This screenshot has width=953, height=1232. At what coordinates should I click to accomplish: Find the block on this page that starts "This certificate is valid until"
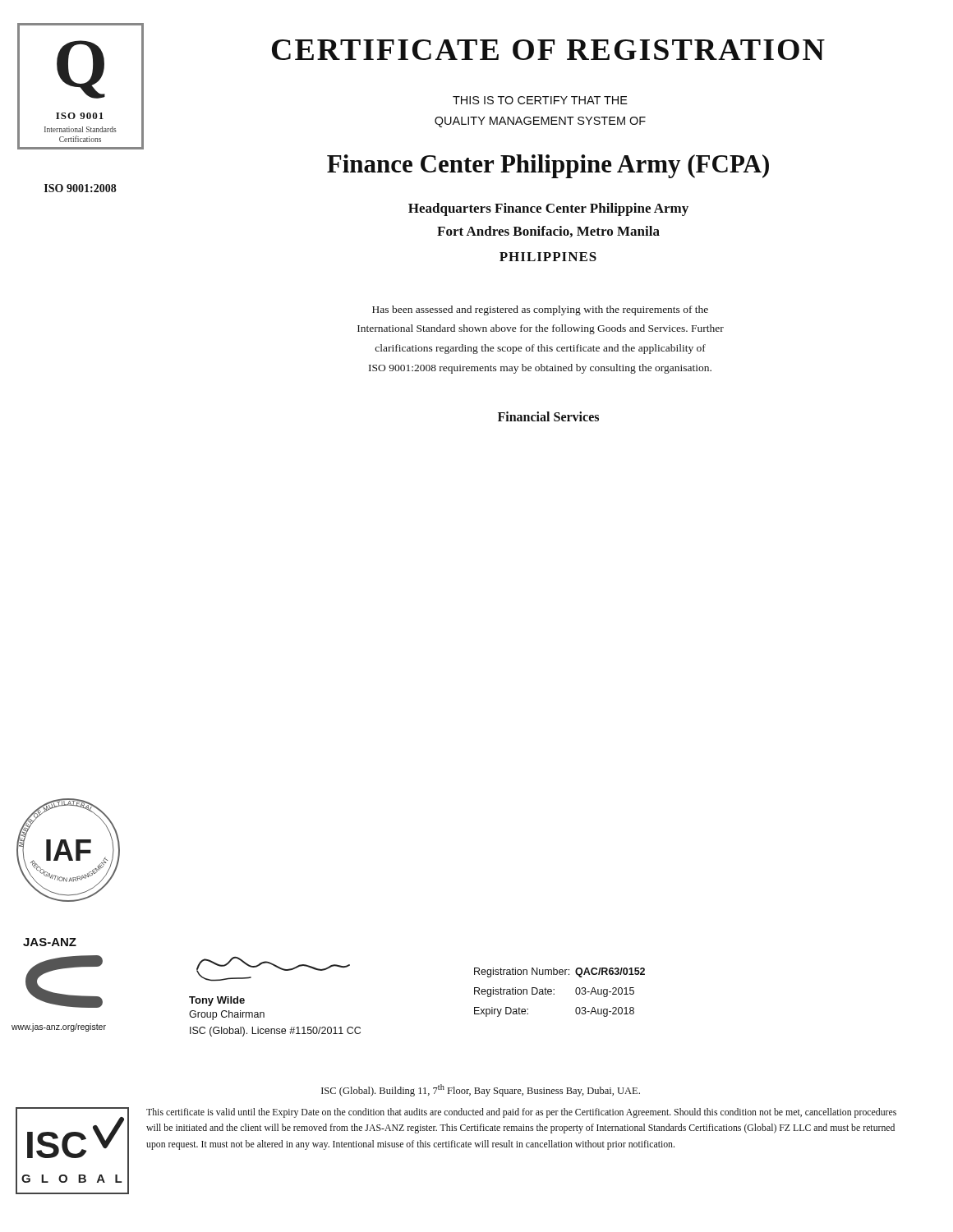pyautogui.click(x=521, y=1128)
